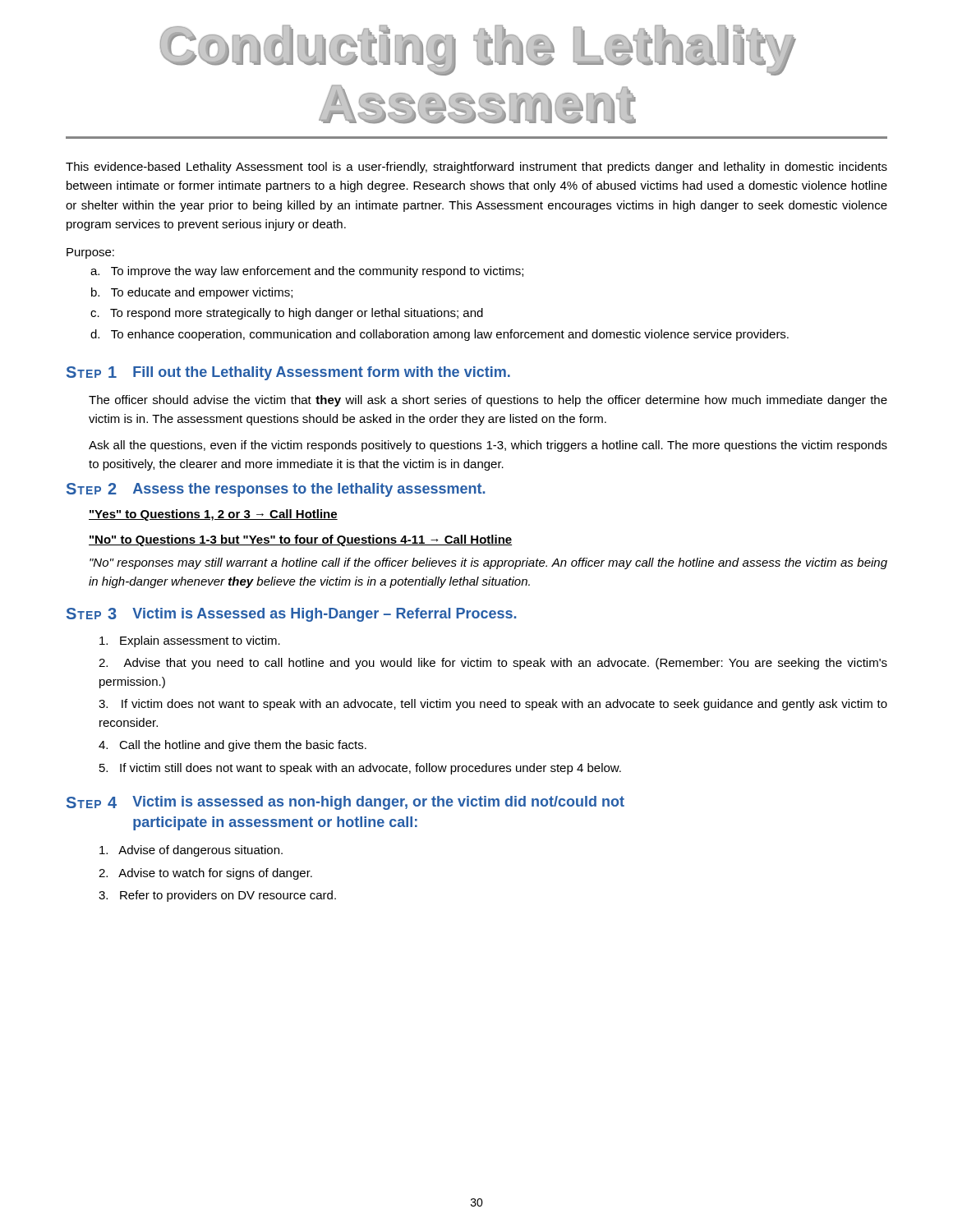Locate the list item that says "a. To improve the way law enforcement and"
Viewport: 953px width, 1232px height.
pyautogui.click(x=307, y=271)
